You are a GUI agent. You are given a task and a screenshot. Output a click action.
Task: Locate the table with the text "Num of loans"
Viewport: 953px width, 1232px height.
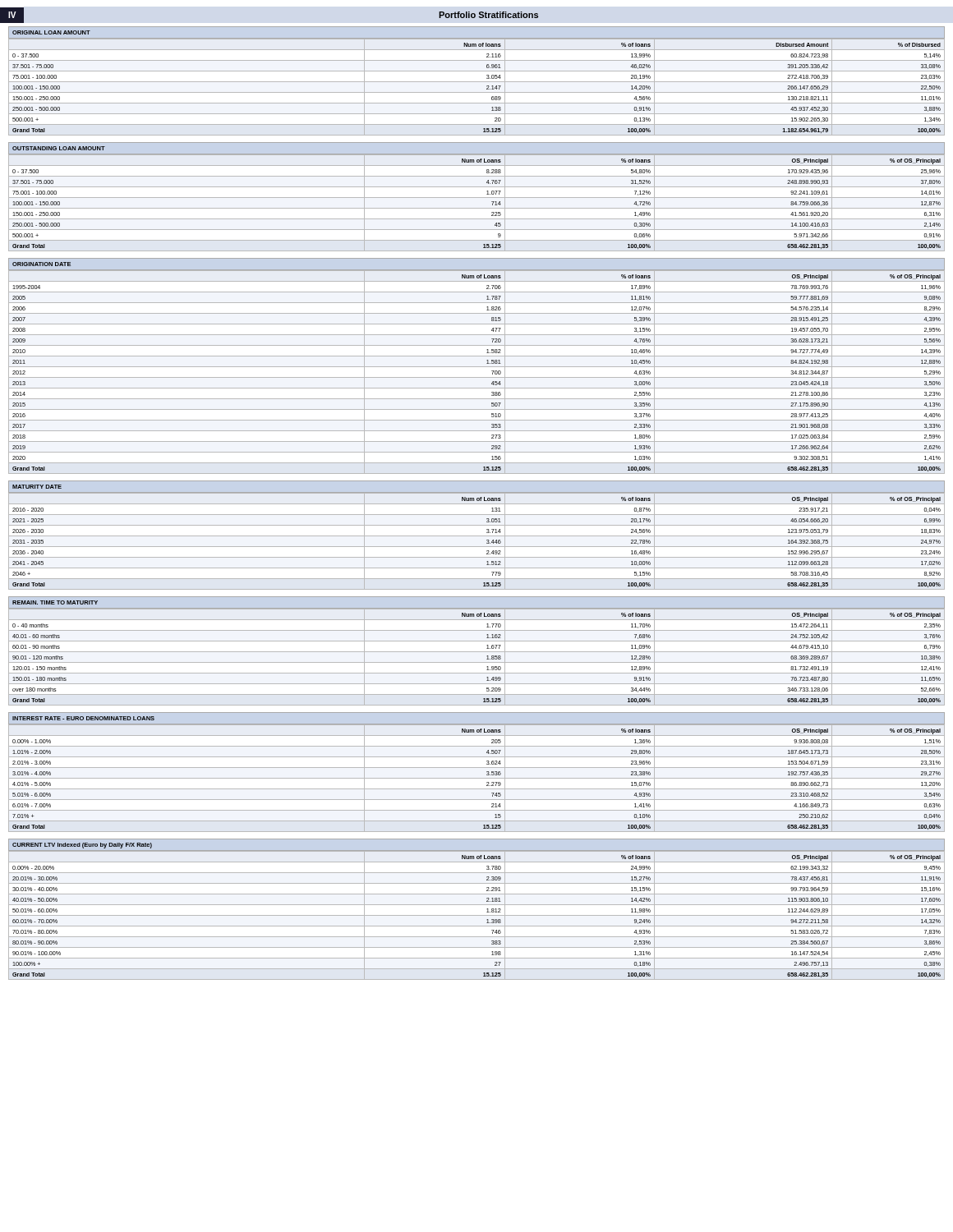476,87
